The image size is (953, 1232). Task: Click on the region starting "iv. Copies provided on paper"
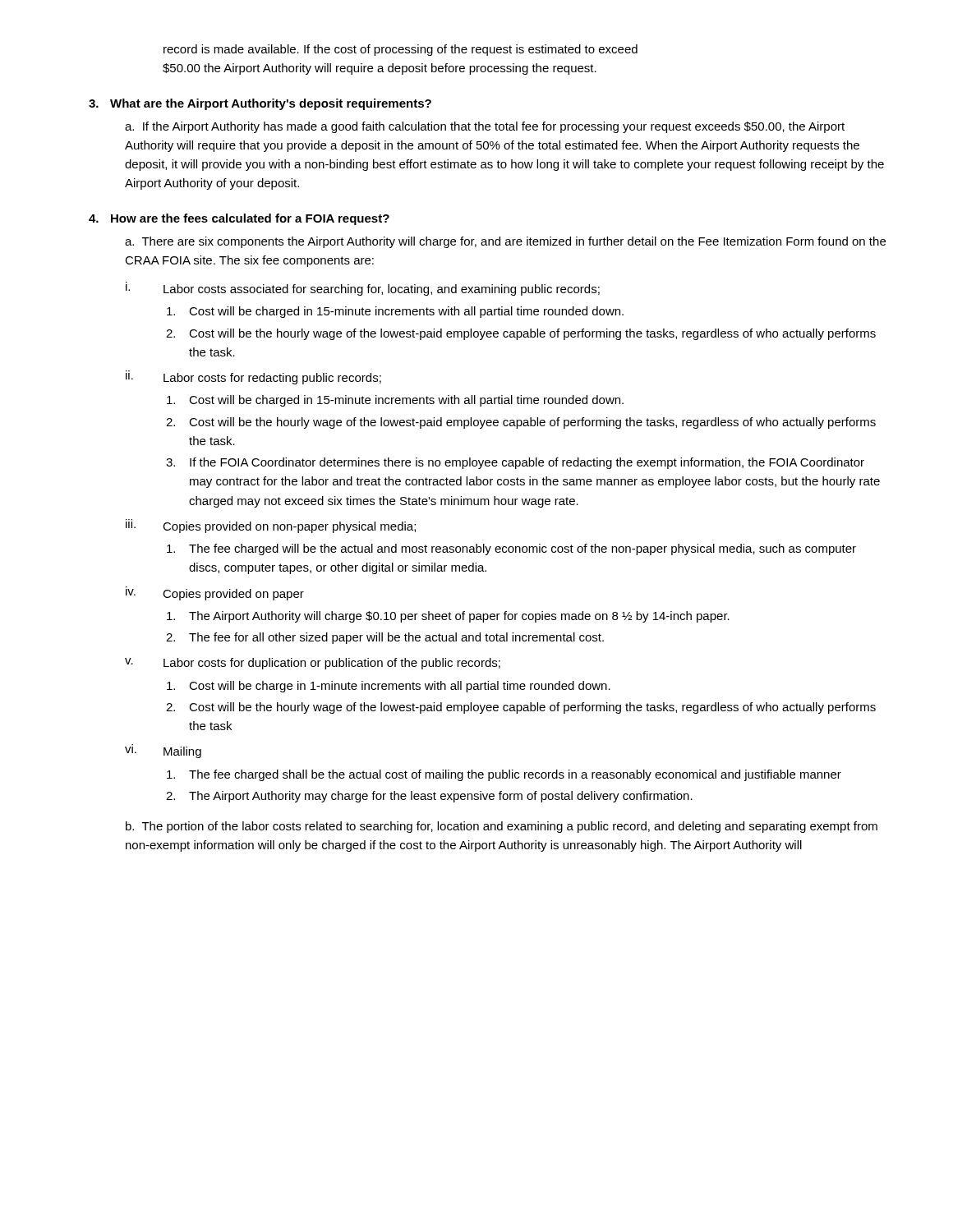click(506, 615)
